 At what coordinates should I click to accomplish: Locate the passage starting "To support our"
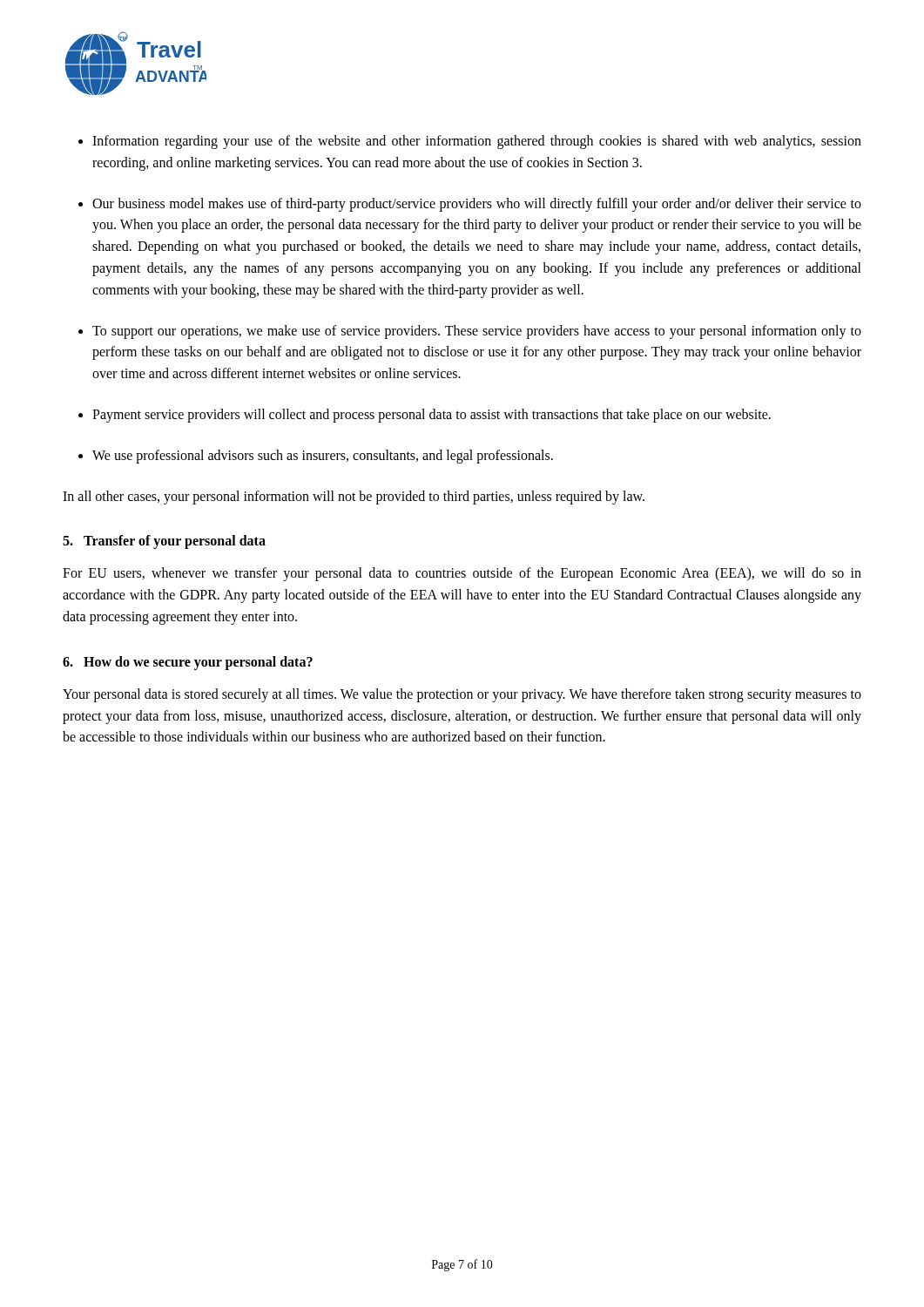click(x=477, y=352)
